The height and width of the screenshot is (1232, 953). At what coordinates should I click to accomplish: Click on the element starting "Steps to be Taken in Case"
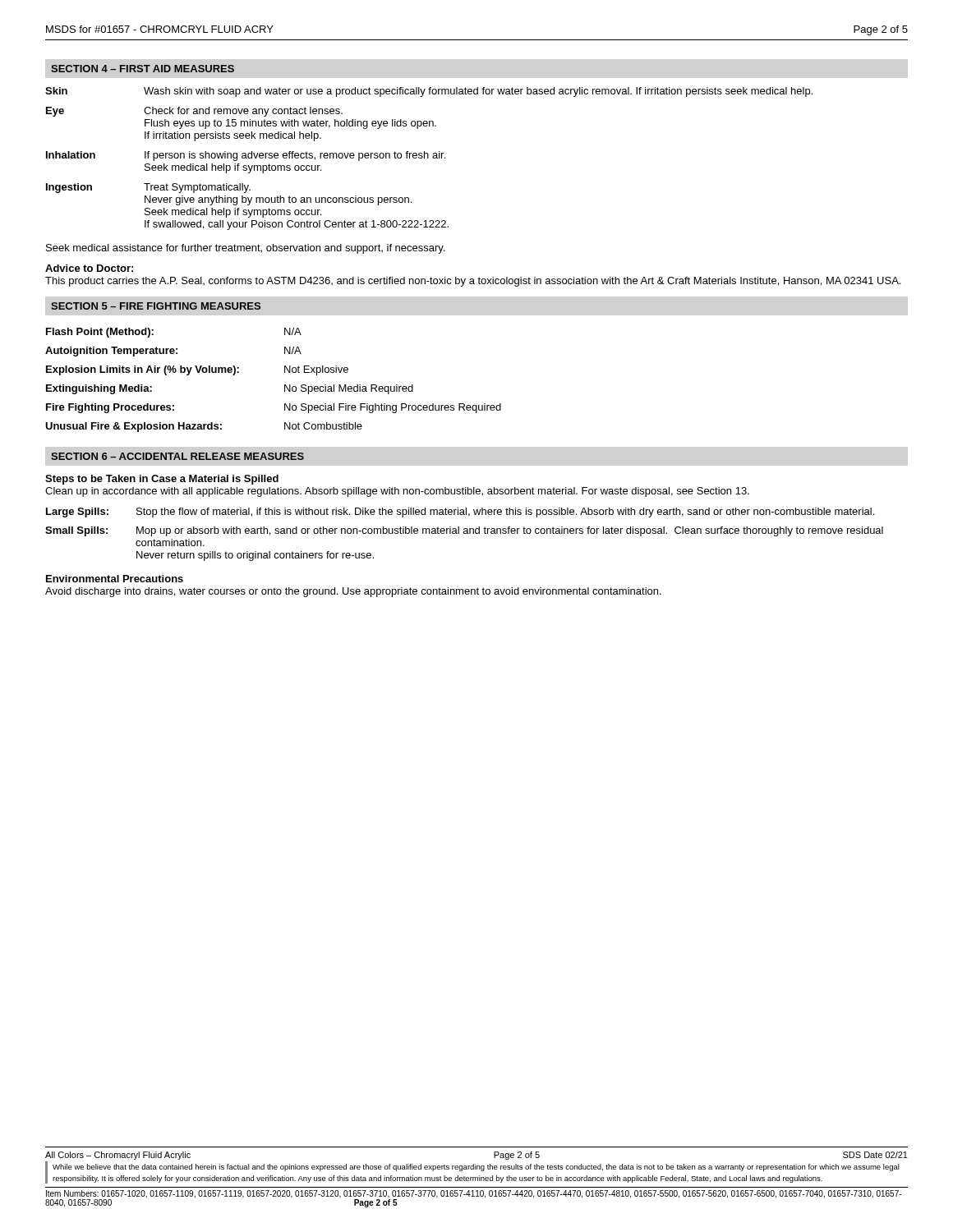(x=398, y=485)
